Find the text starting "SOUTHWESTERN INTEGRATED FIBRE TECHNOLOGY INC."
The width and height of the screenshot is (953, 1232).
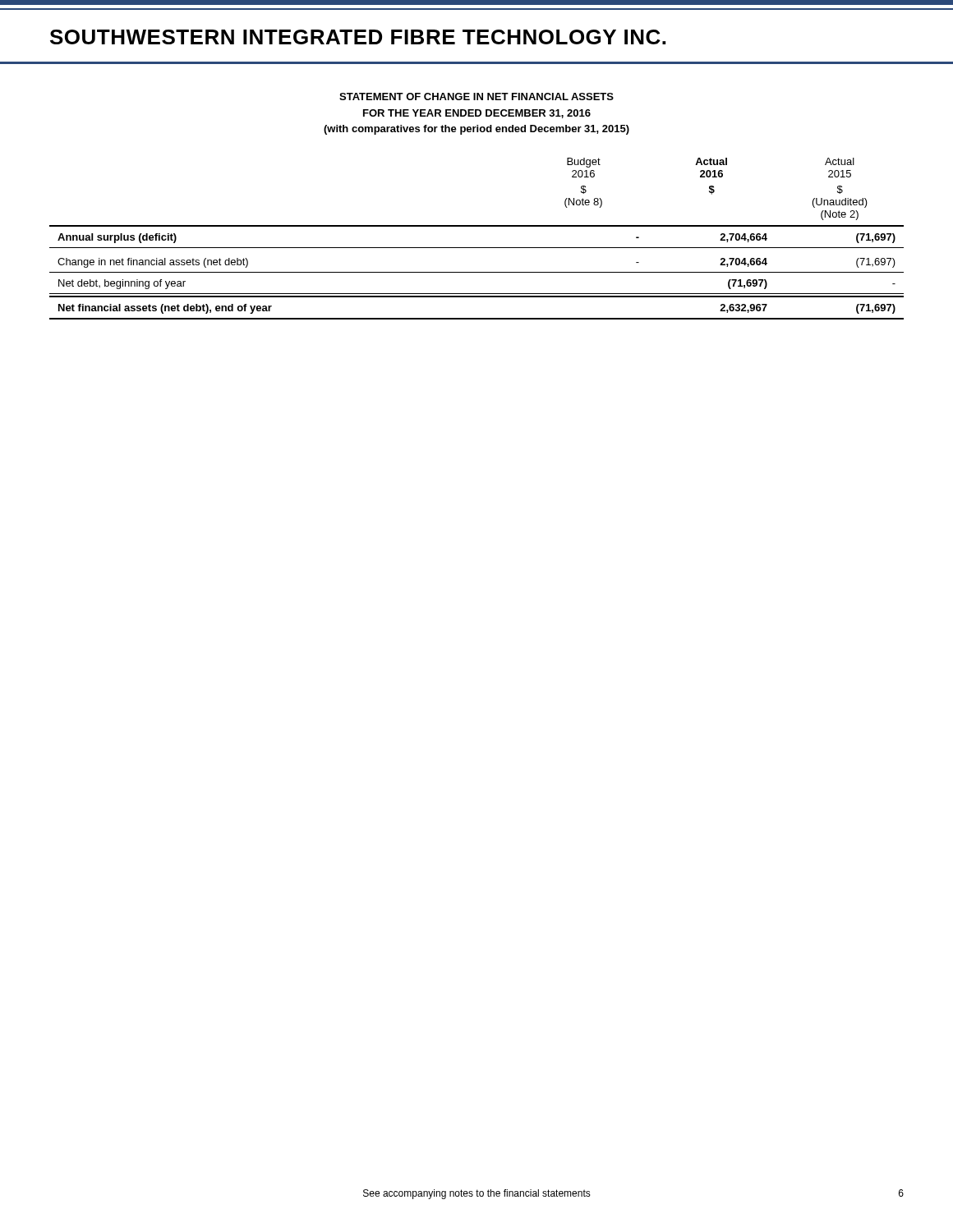click(x=358, y=37)
